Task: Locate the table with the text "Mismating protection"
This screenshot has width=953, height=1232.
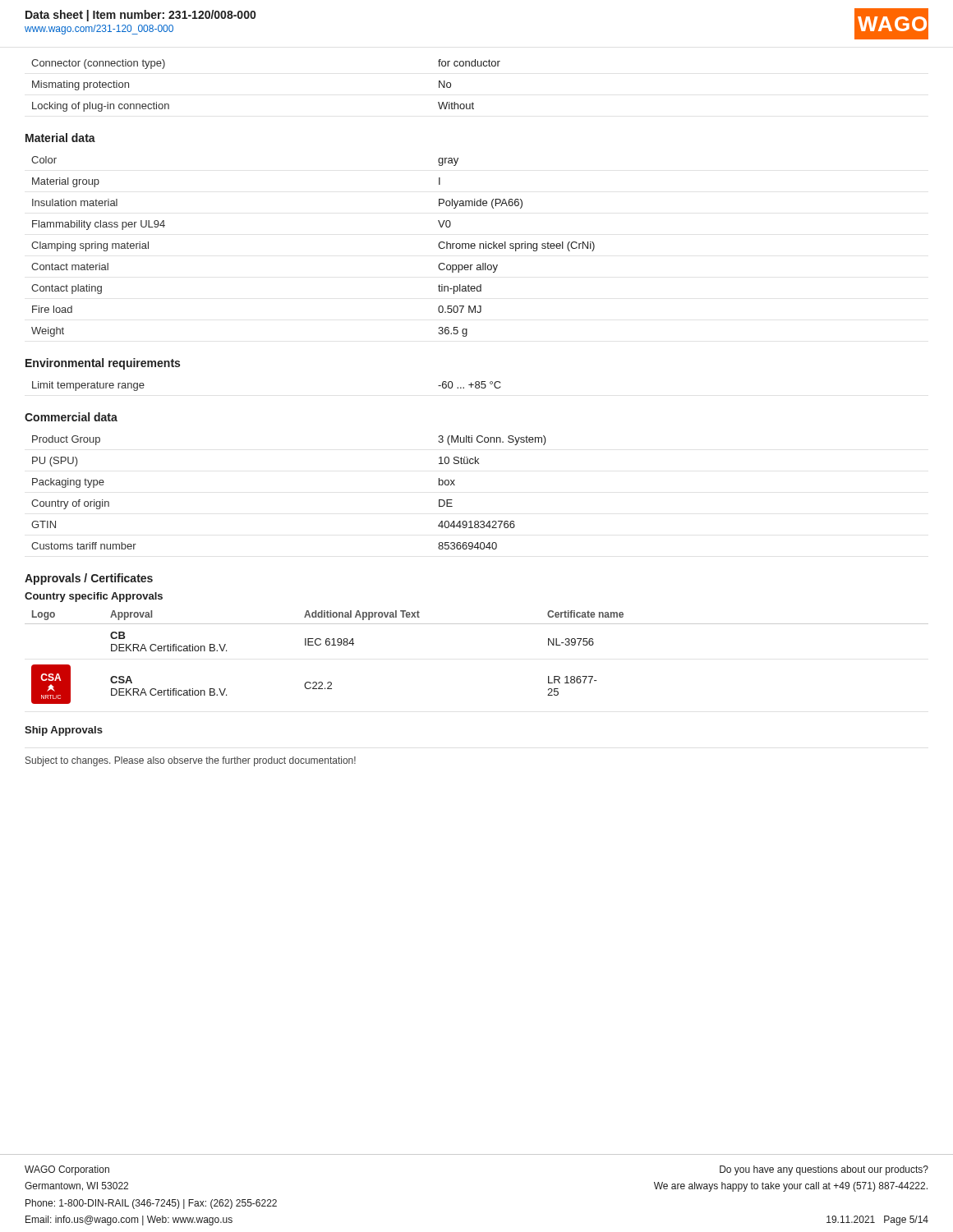Action: [x=476, y=85]
